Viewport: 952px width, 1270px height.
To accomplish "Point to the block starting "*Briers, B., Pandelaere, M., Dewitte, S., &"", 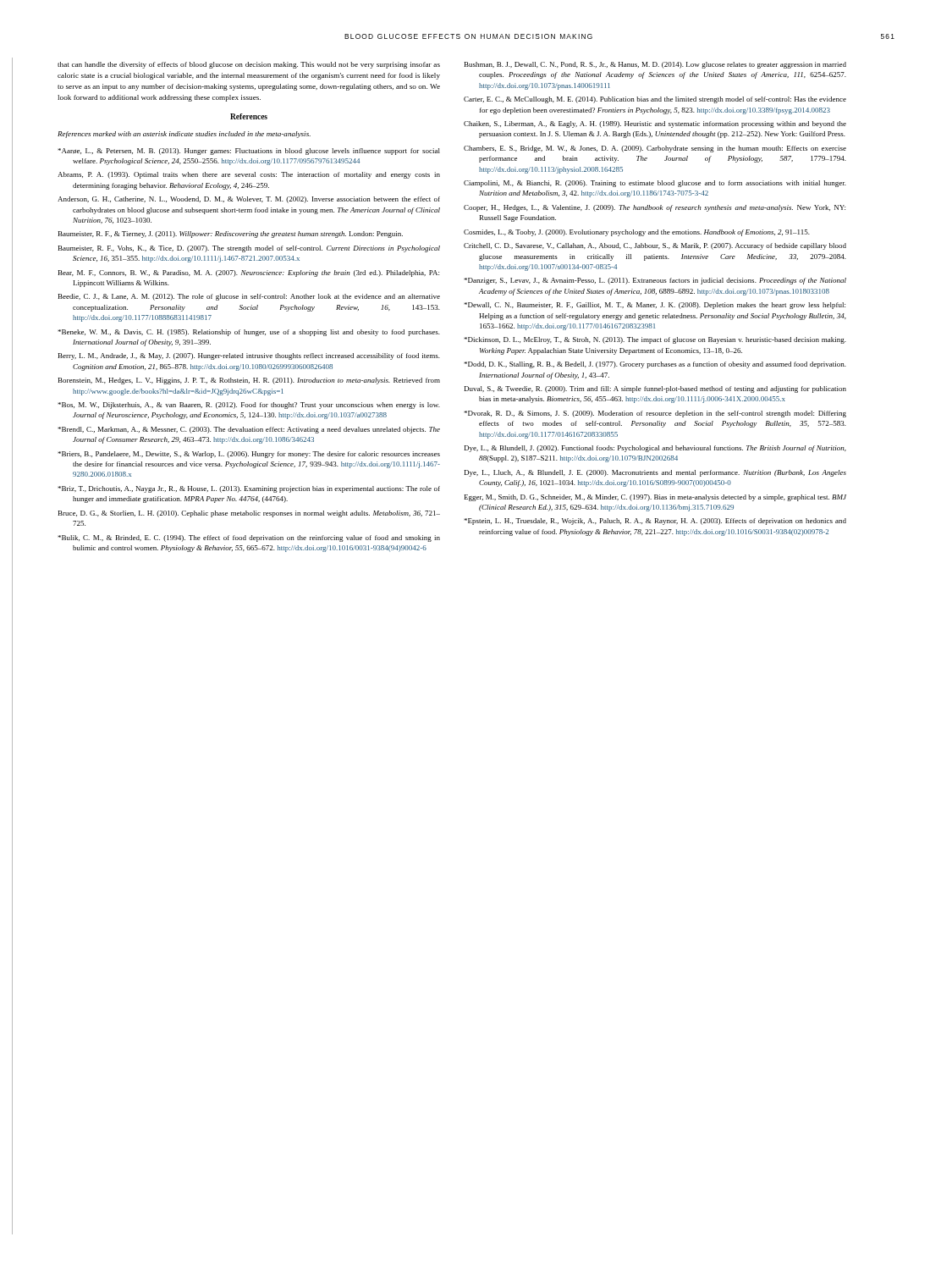I will (x=249, y=464).
